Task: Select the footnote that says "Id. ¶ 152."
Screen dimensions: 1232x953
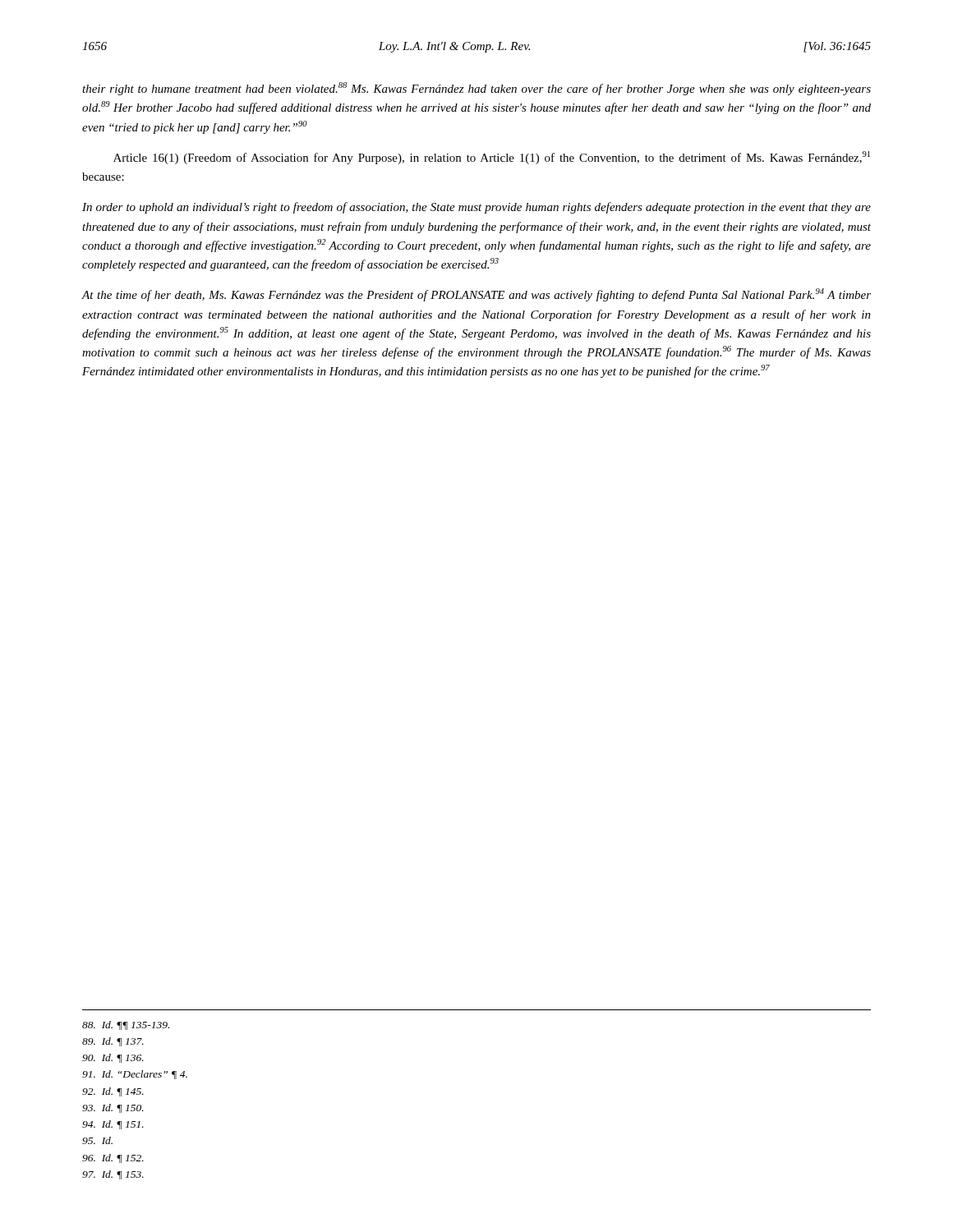Action: pyautogui.click(x=113, y=1157)
